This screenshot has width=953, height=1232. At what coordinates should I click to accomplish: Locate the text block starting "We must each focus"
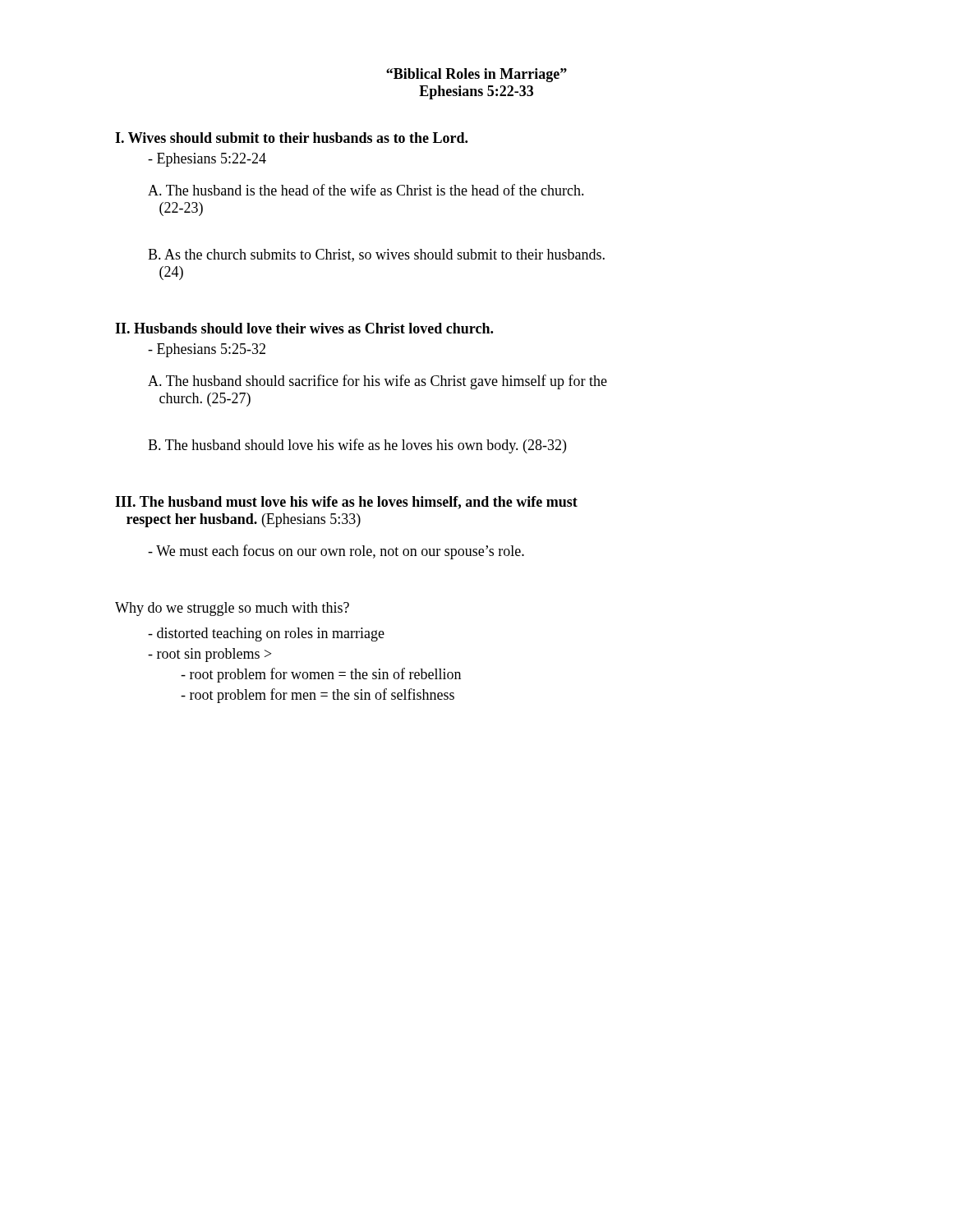tap(336, 551)
